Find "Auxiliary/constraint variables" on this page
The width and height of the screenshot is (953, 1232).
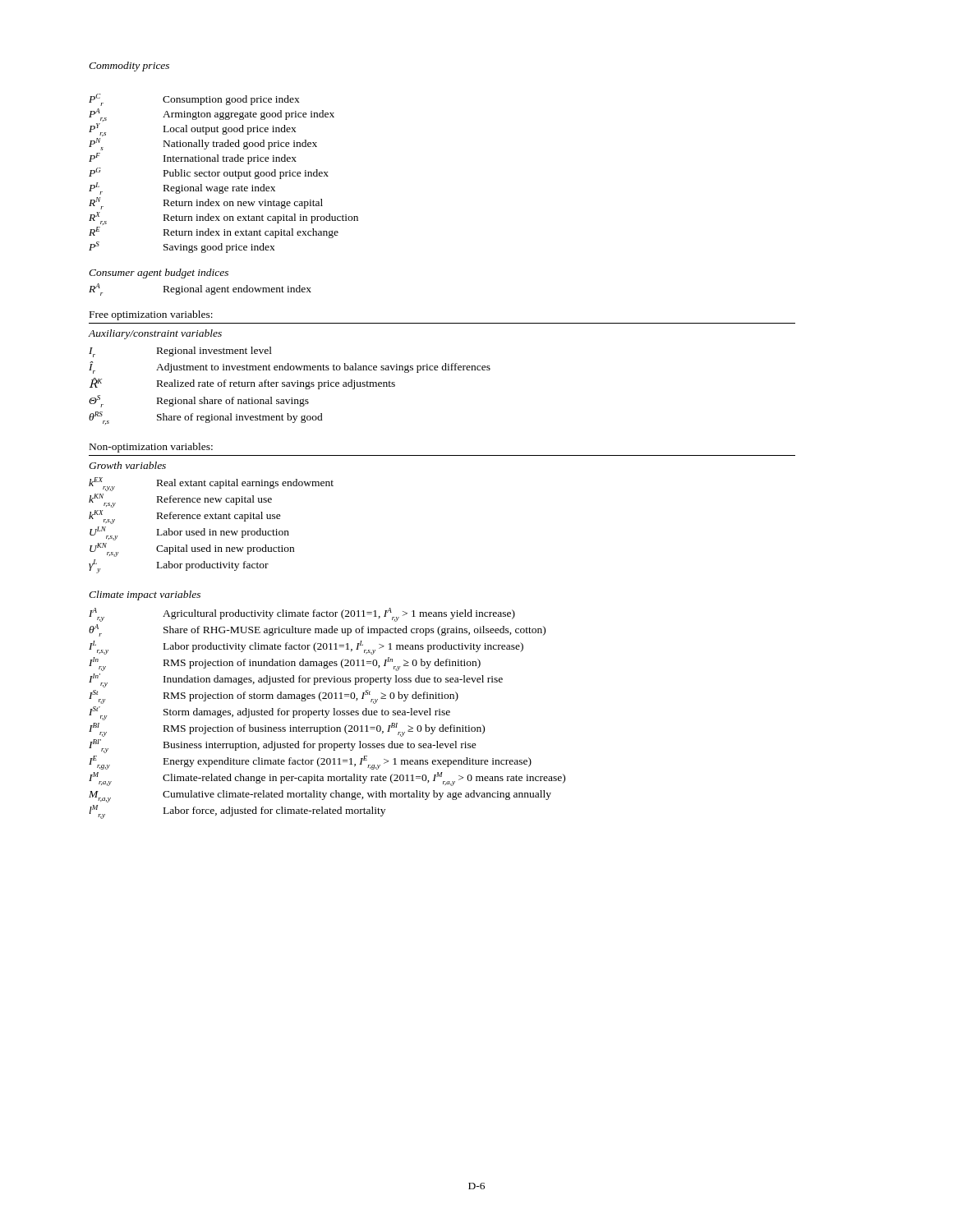pyautogui.click(x=155, y=333)
